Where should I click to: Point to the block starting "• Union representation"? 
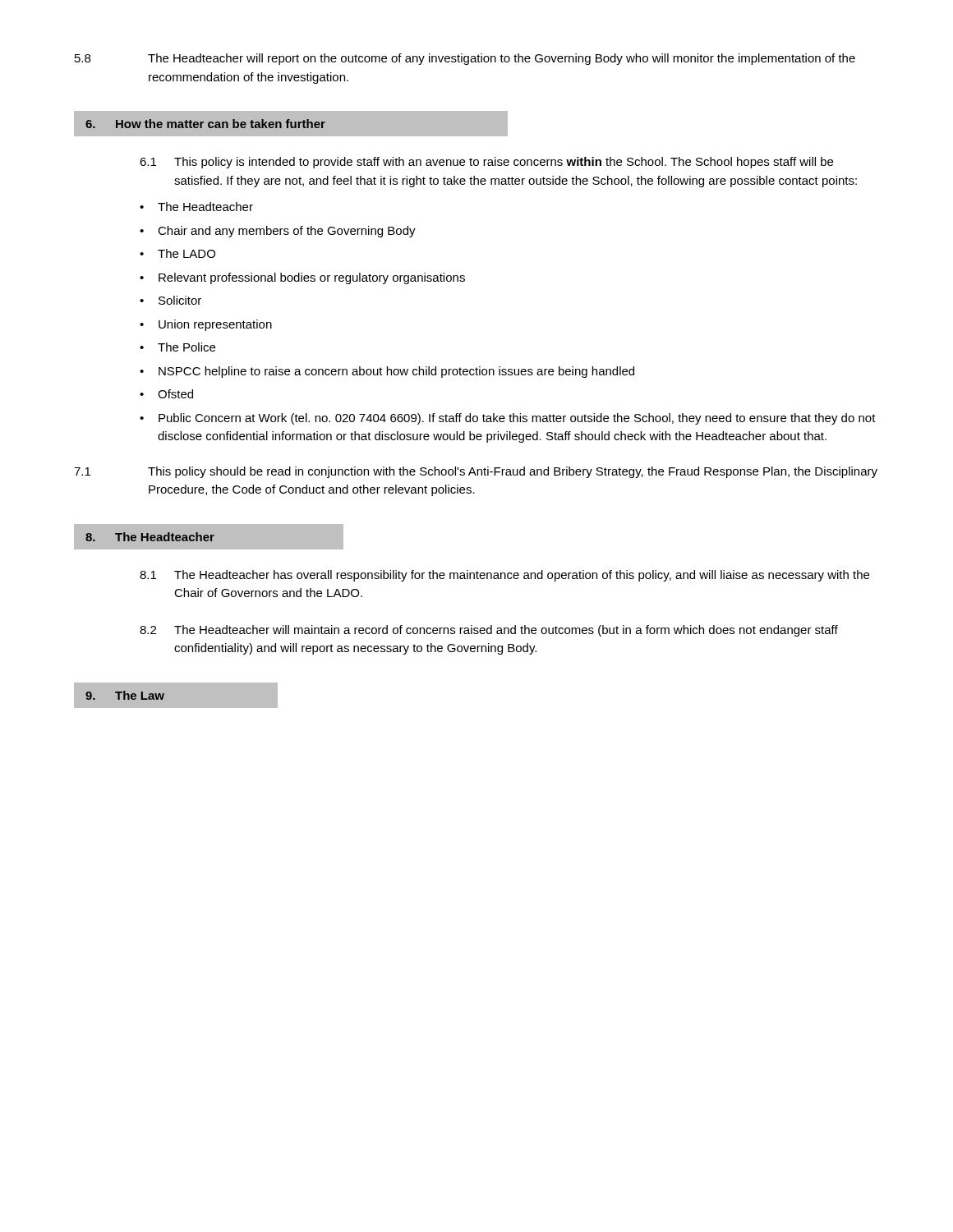tap(206, 325)
